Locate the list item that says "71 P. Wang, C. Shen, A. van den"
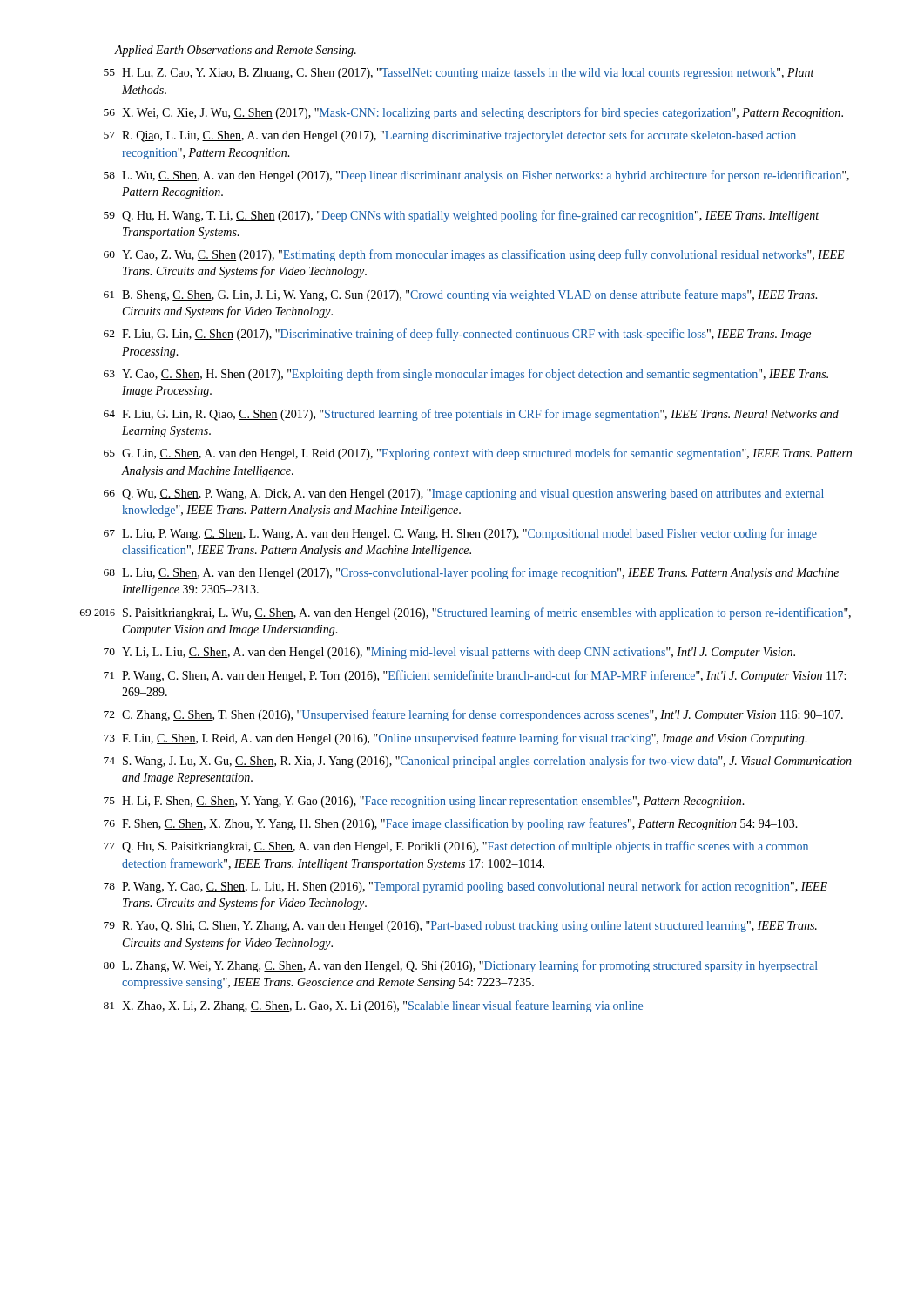924x1307 pixels. pyautogui.click(x=462, y=684)
